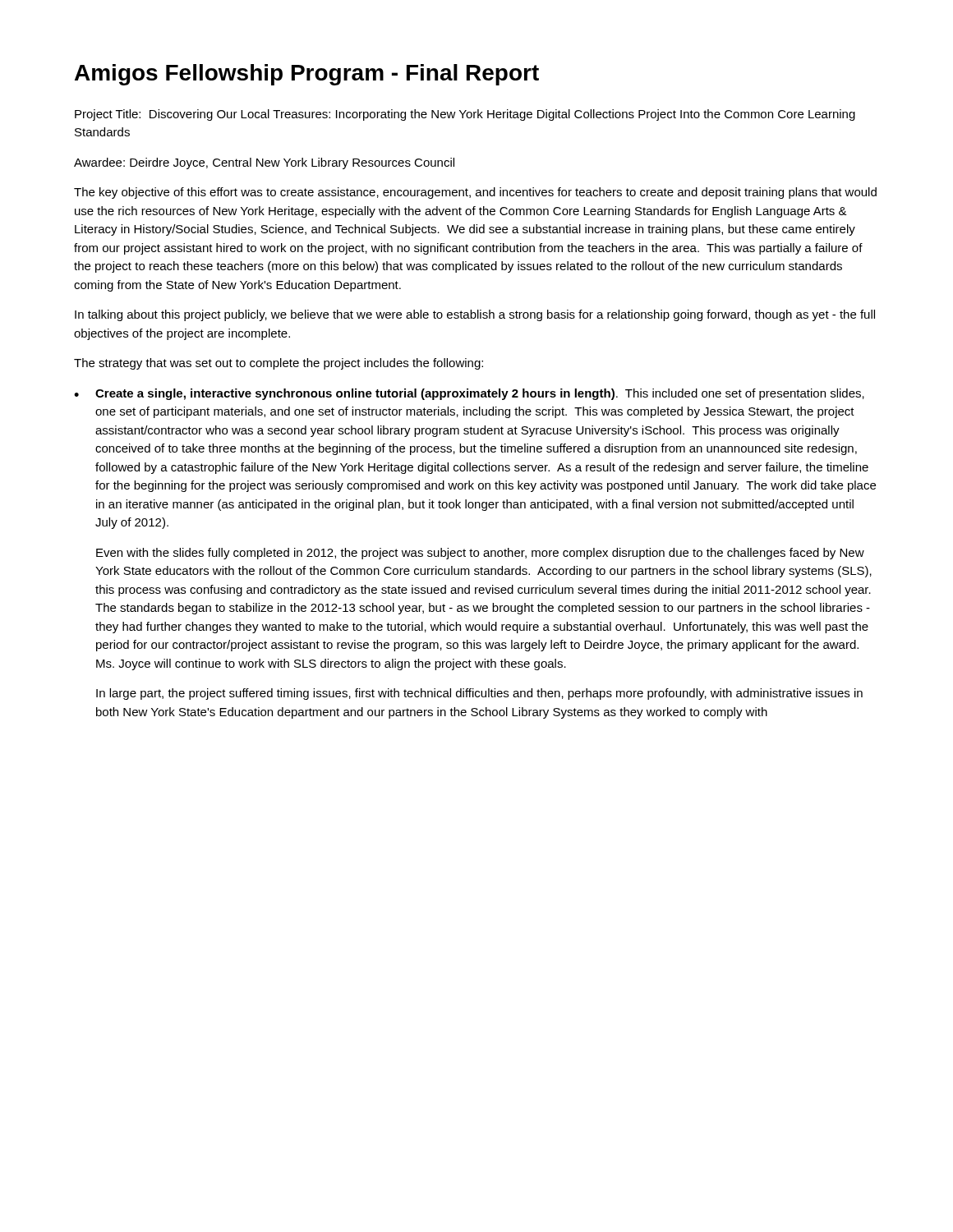The width and height of the screenshot is (953, 1232).
Task: Point to the text starting "• Create a single, interactive synchronous"
Action: (476, 553)
